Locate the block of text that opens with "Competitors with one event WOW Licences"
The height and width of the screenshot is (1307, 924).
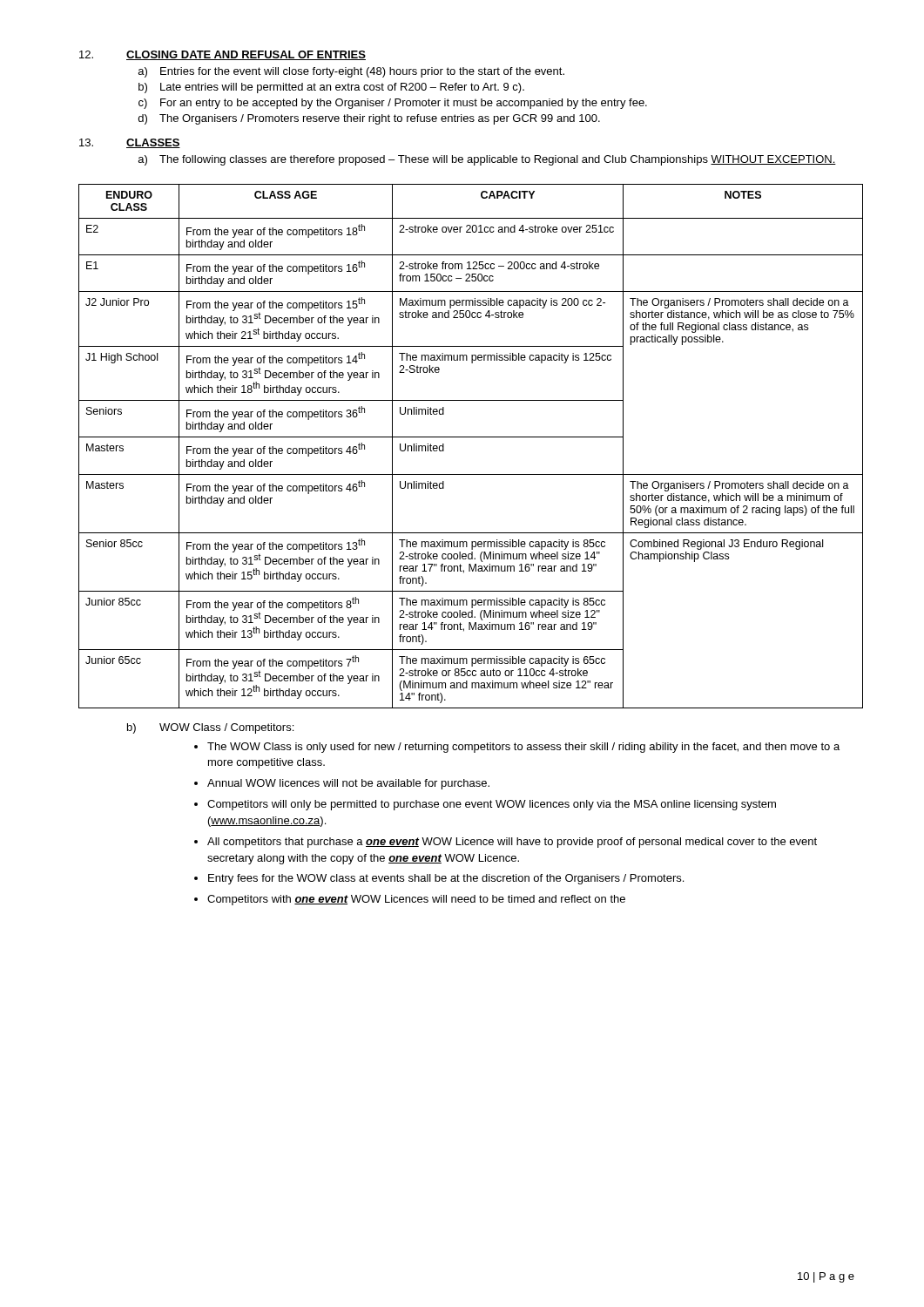[x=416, y=899]
